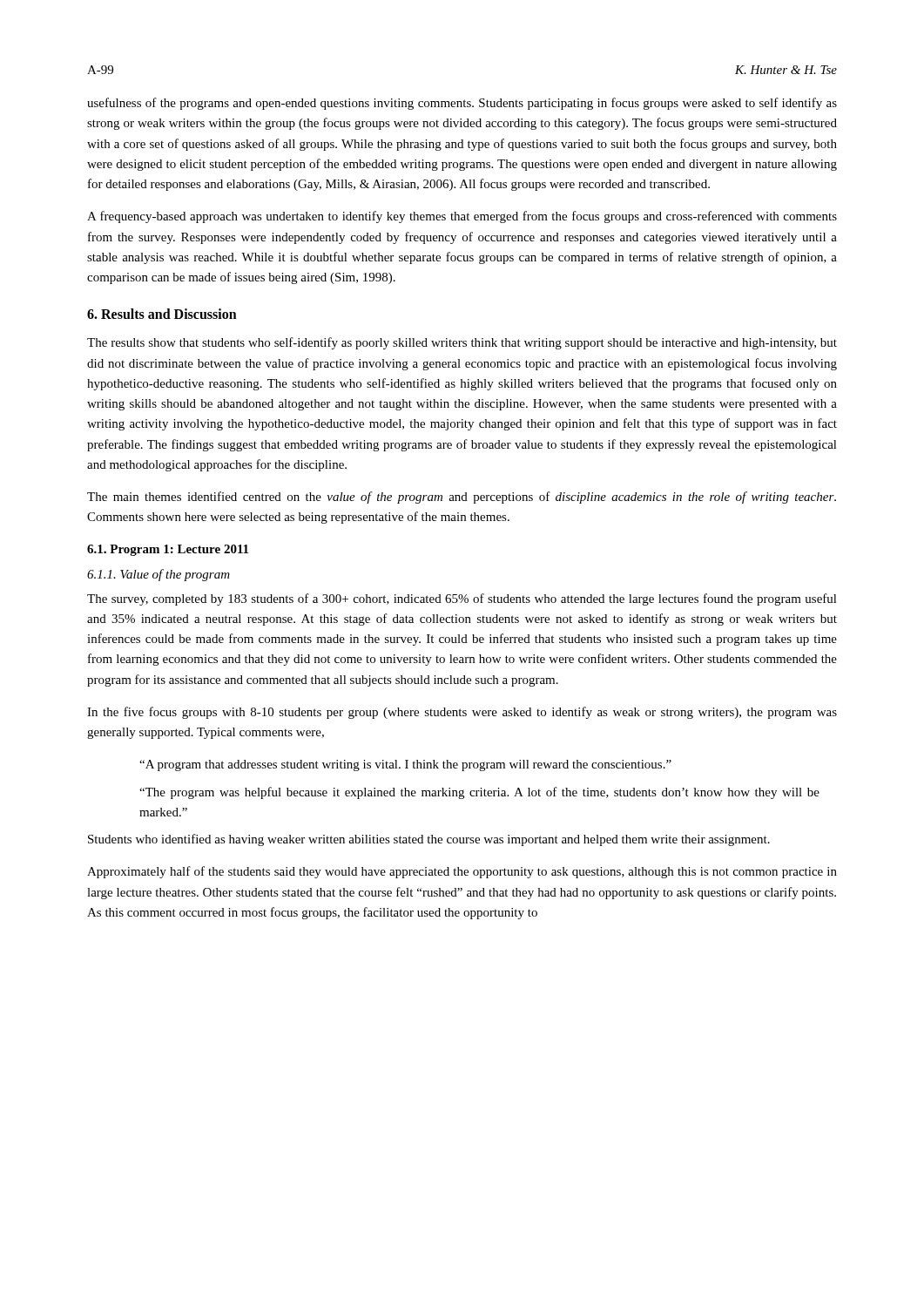The width and height of the screenshot is (924, 1307).
Task: Click on the passage starting "“The program was helpful because it explained the"
Action: (x=479, y=802)
